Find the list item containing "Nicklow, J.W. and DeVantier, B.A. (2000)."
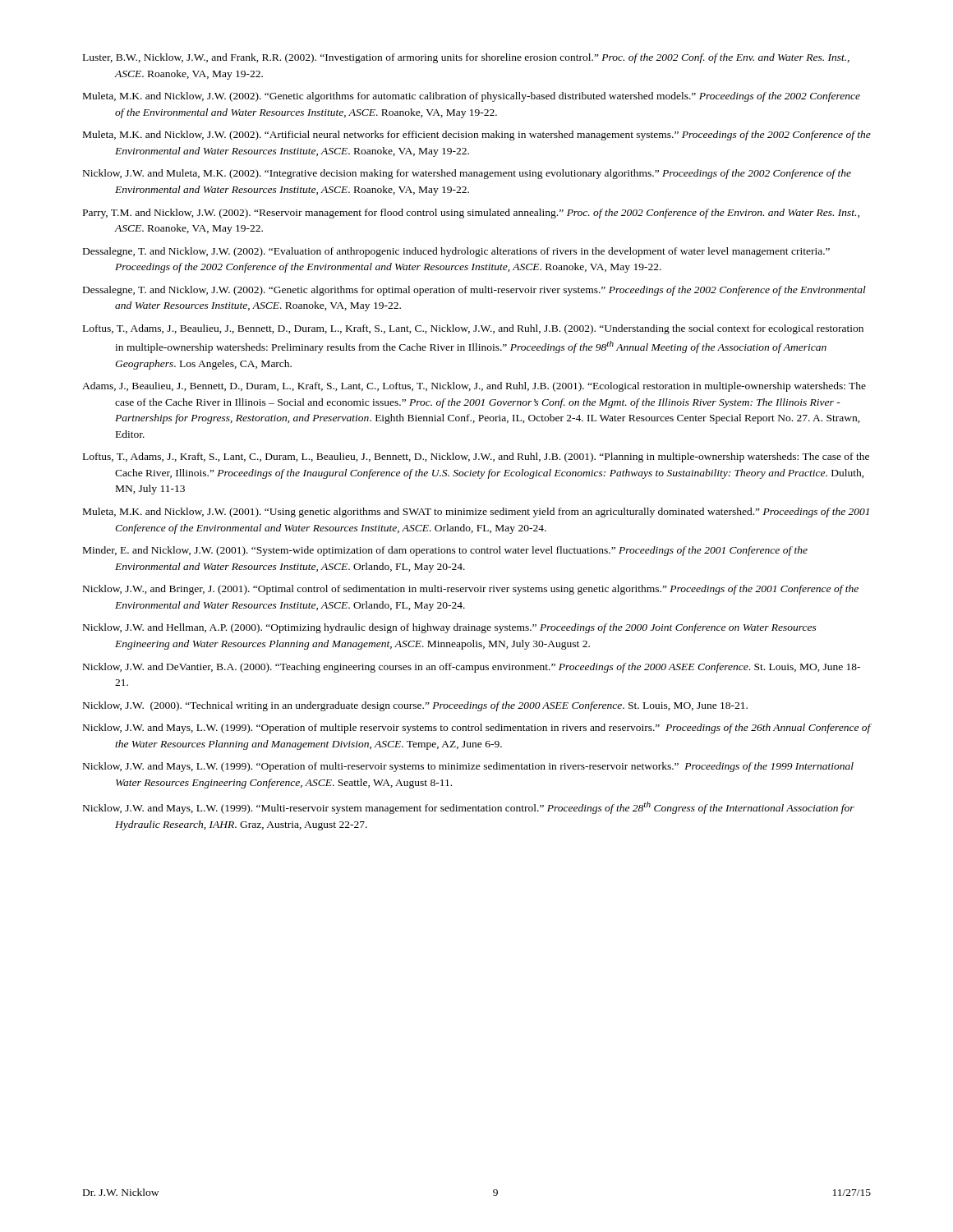953x1232 pixels. point(471,674)
